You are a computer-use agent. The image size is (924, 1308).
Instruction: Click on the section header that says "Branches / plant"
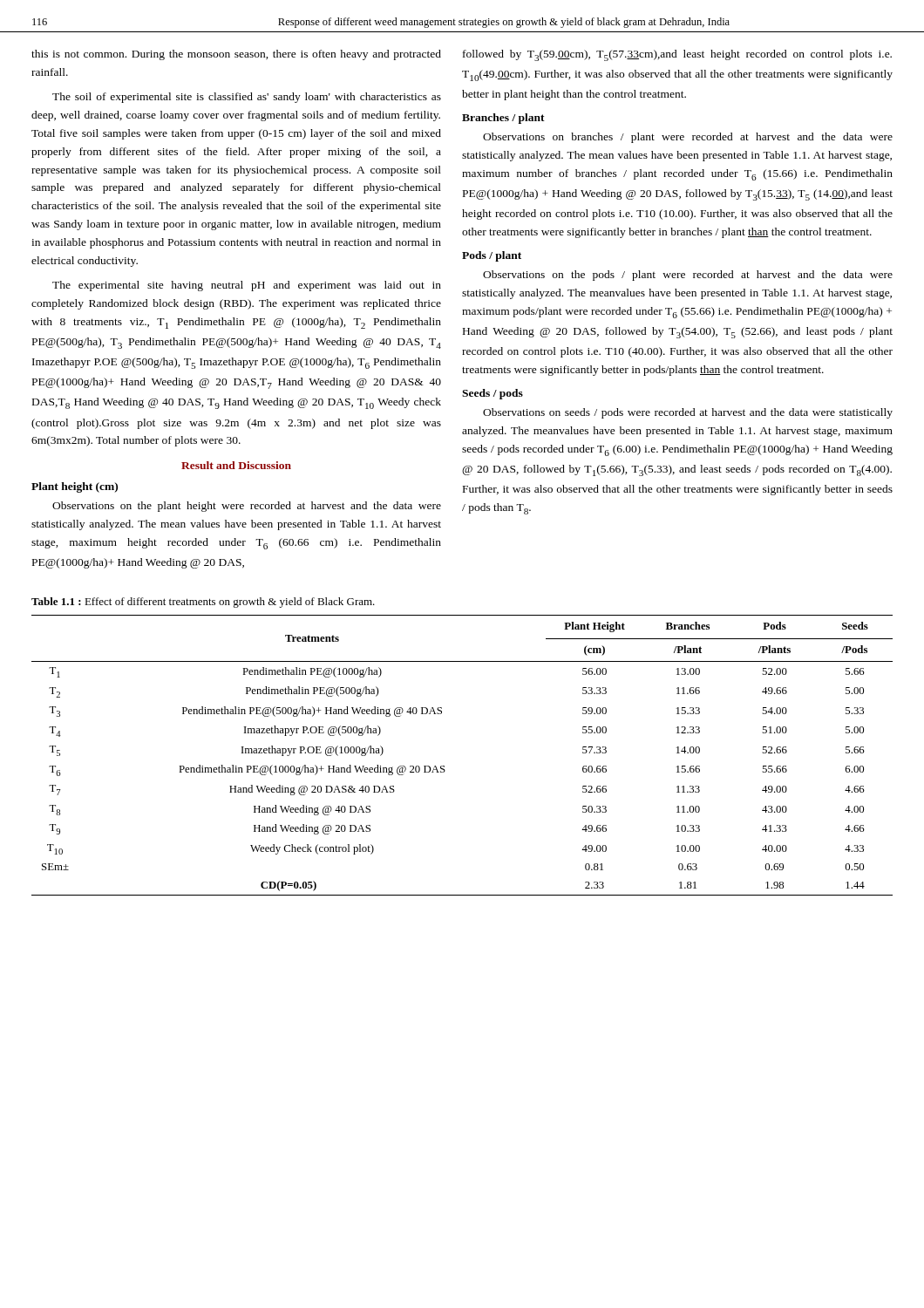tap(503, 117)
